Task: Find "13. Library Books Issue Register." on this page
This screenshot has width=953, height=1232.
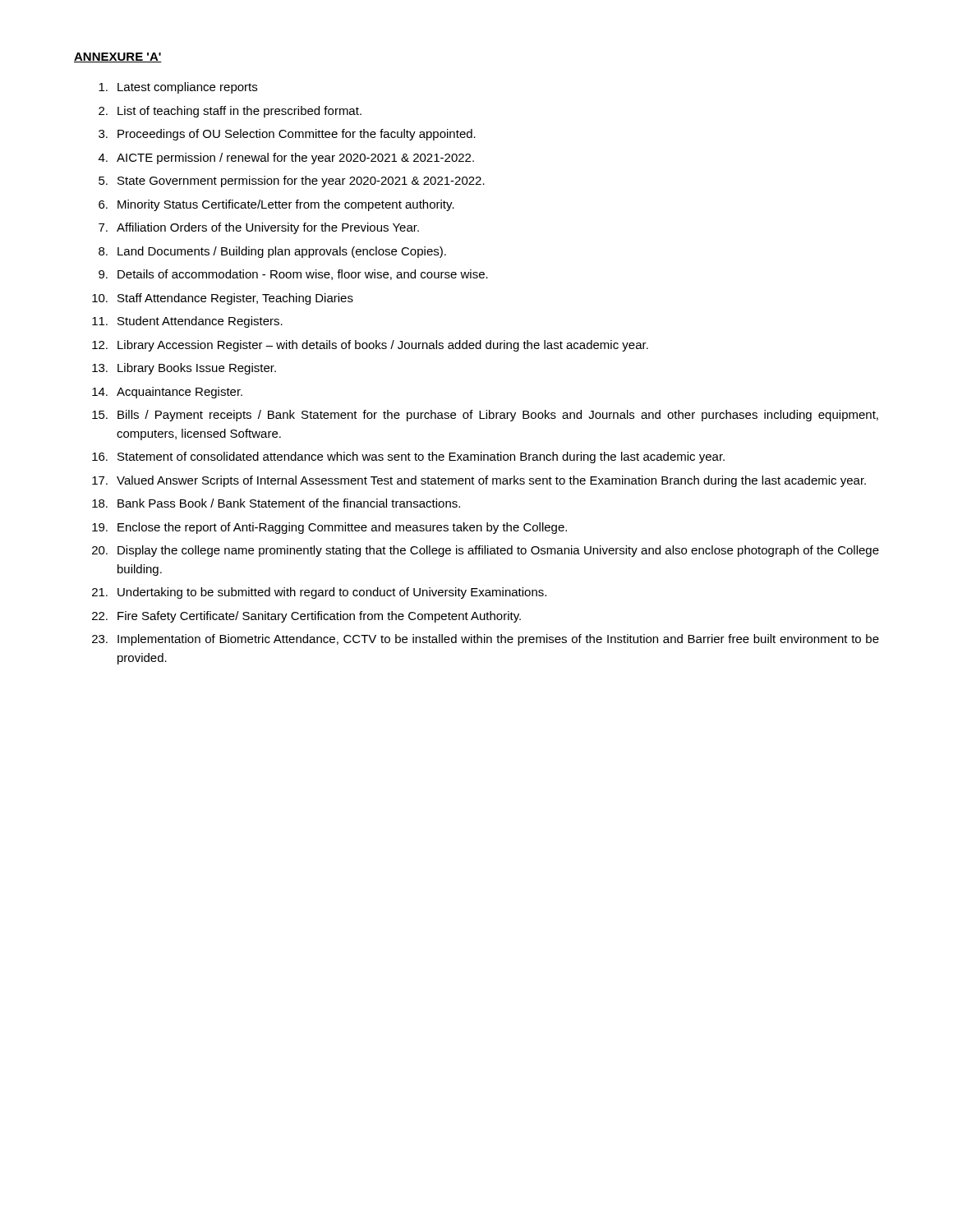Action: point(184,369)
